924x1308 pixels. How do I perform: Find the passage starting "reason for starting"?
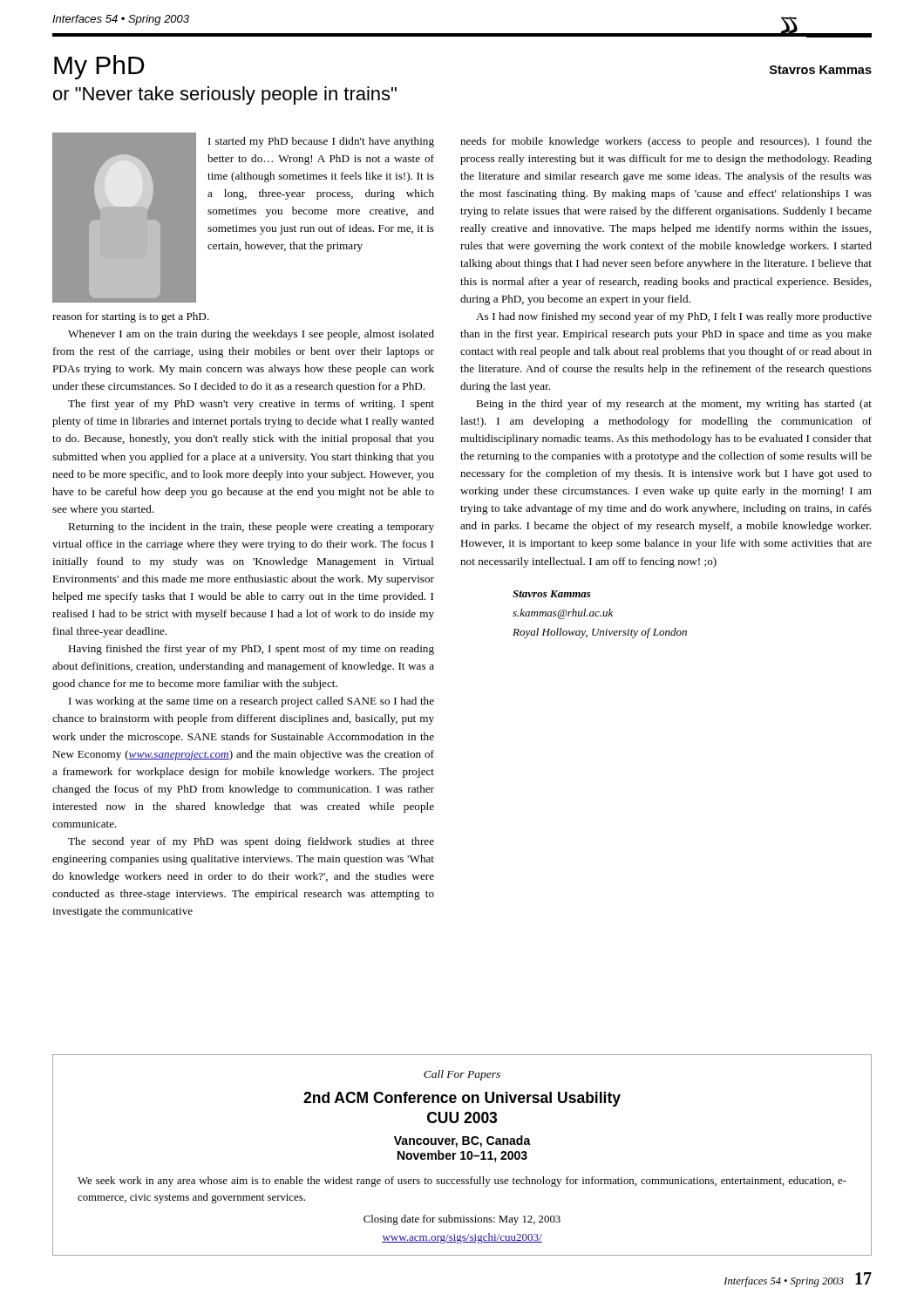click(x=243, y=614)
